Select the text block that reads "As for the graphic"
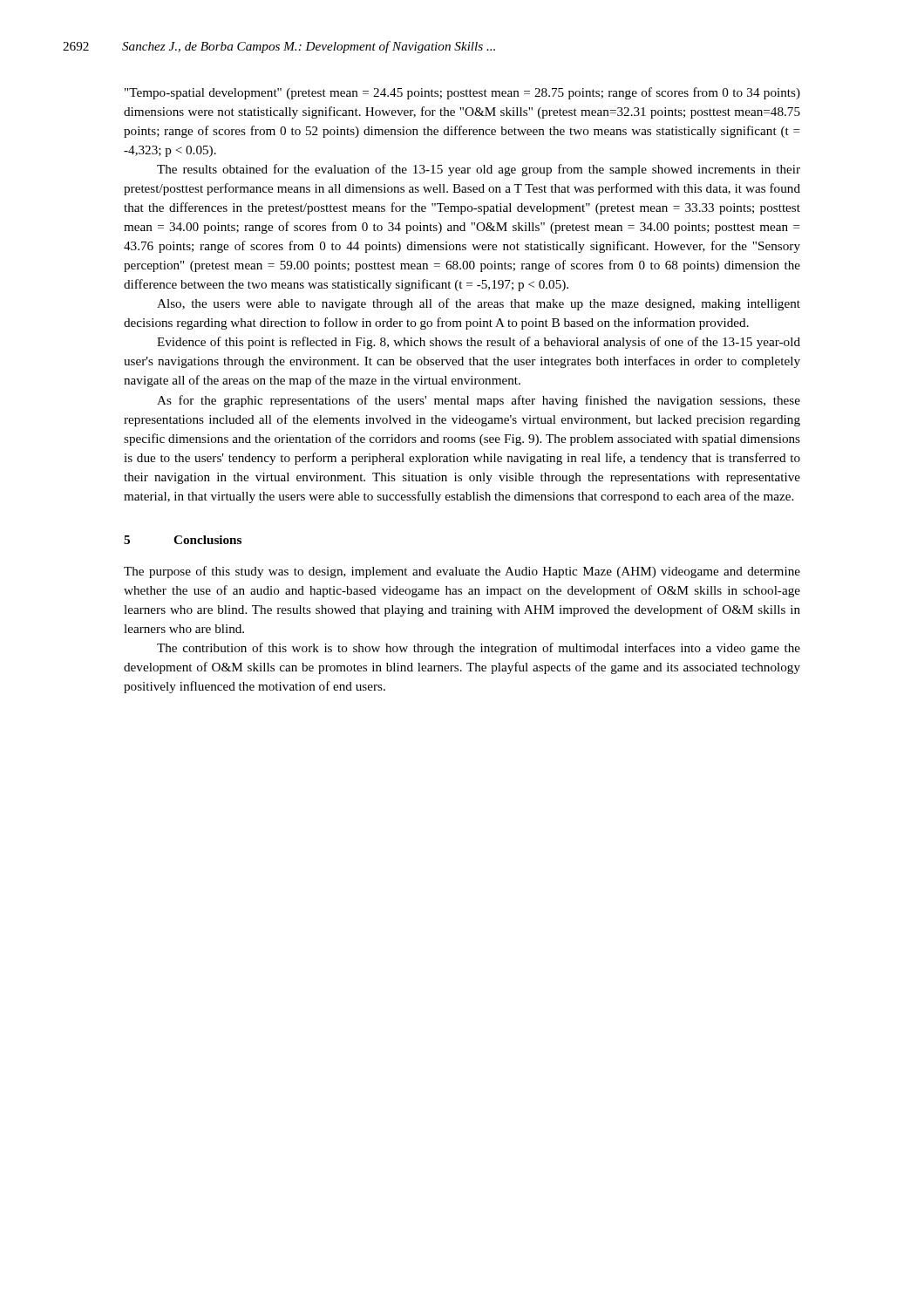924x1308 pixels. pos(462,448)
